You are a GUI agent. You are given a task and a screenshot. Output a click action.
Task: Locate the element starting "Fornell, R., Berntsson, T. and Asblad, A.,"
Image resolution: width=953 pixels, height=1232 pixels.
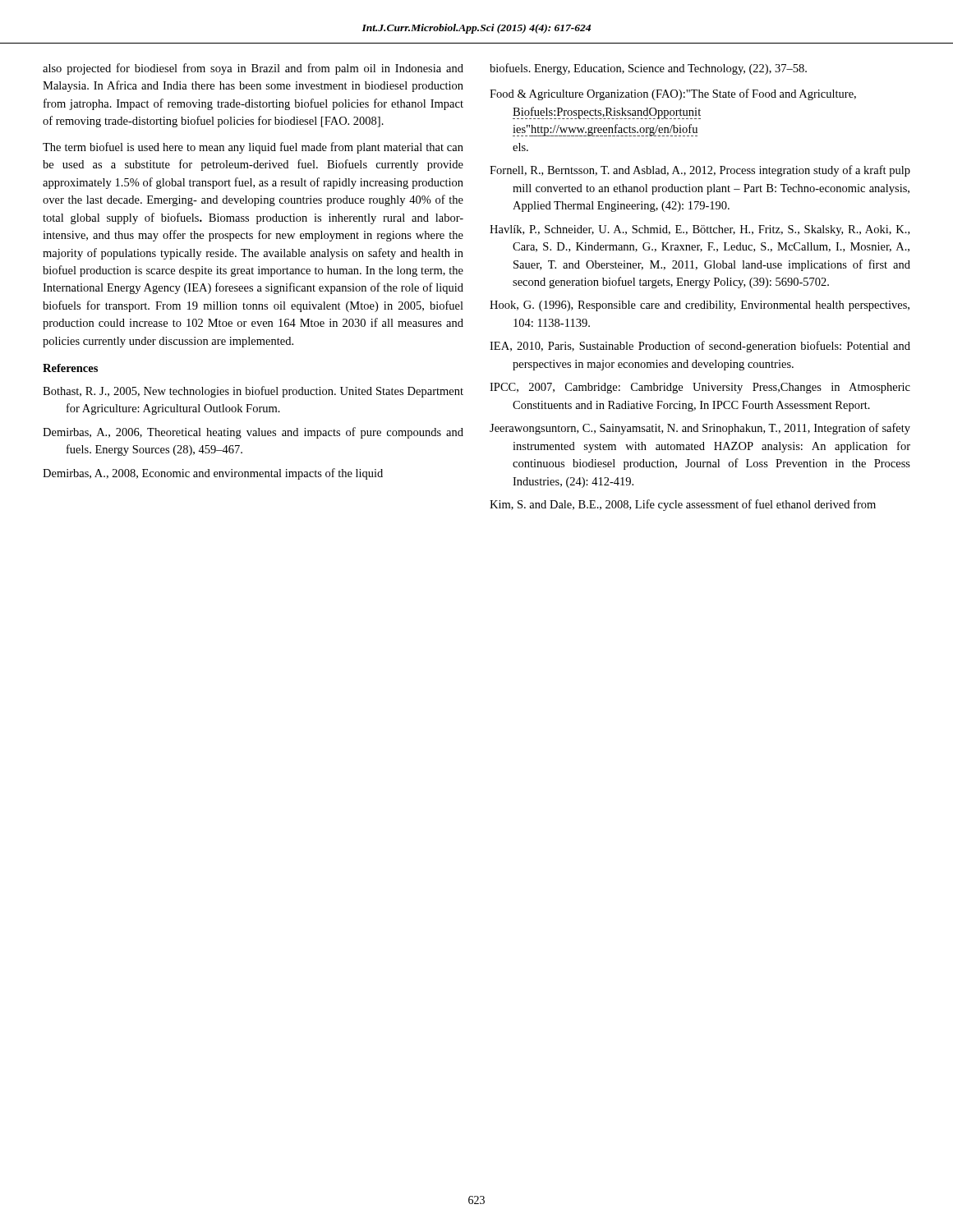tap(700, 188)
